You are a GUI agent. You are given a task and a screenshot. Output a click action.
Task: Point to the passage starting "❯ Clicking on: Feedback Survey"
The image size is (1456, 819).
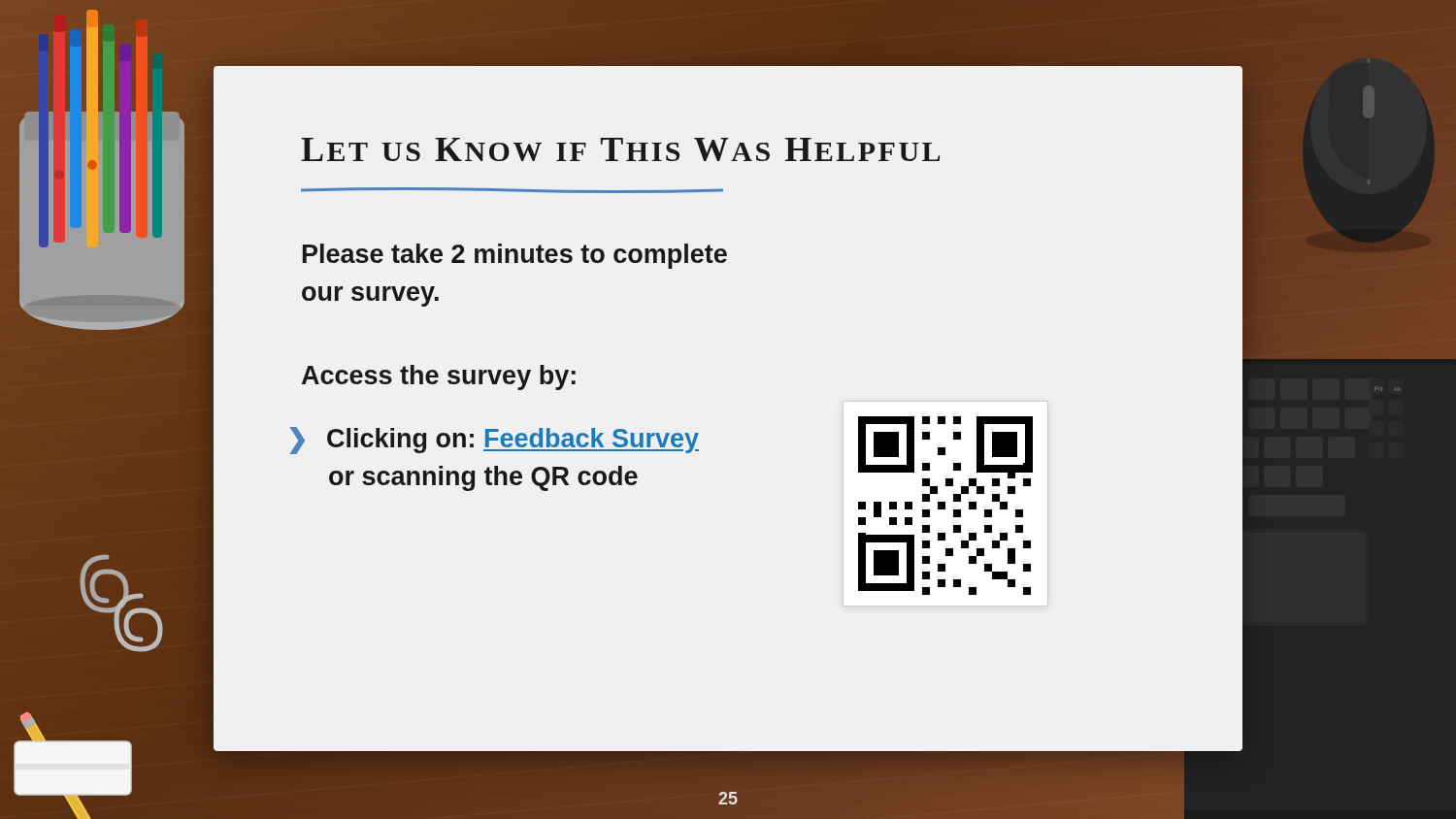(x=568, y=458)
